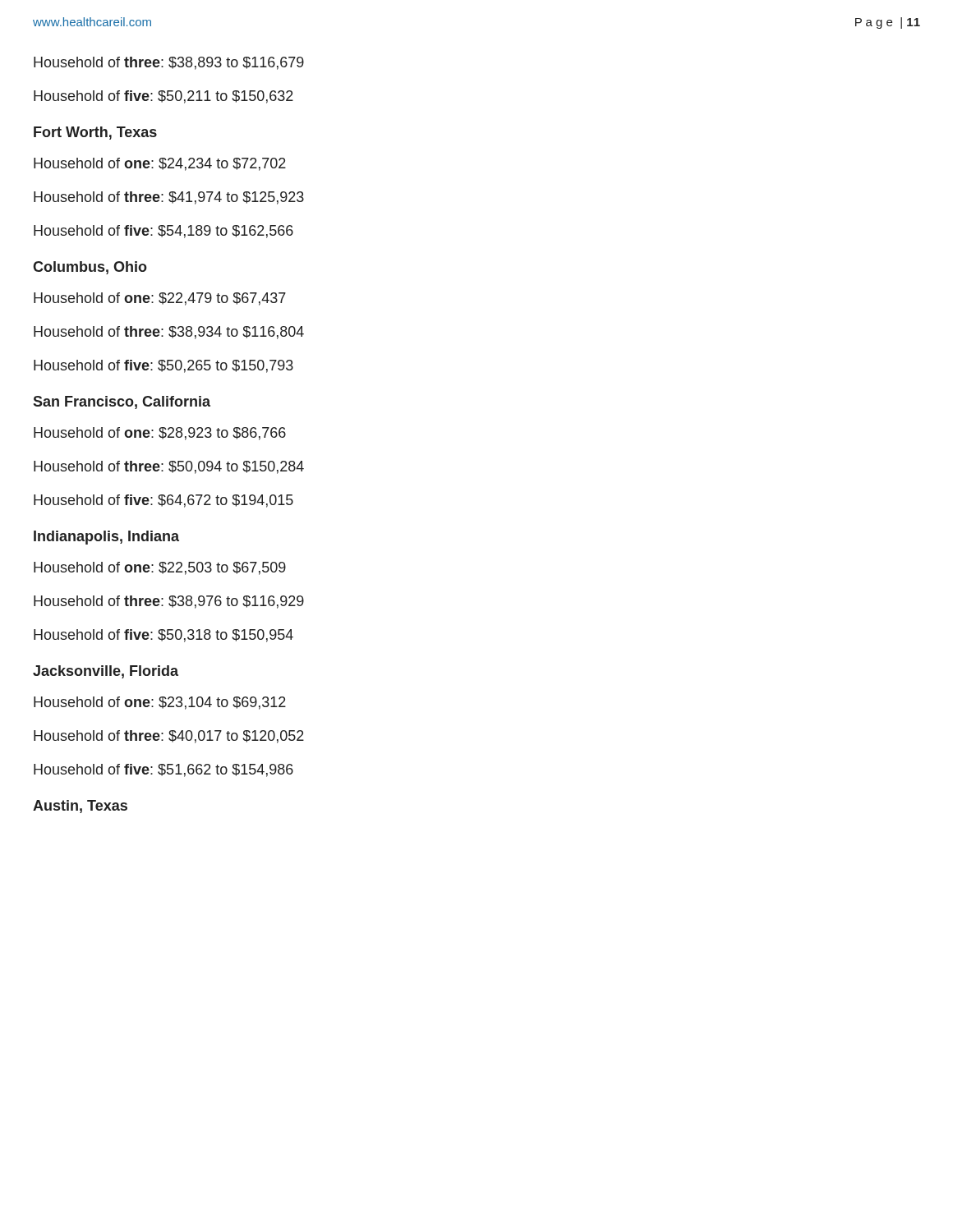Viewport: 953px width, 1232px height.
Task: Find the list item containing "Household of five: $50,211 to $150,632"
Action: click(163, 96)
